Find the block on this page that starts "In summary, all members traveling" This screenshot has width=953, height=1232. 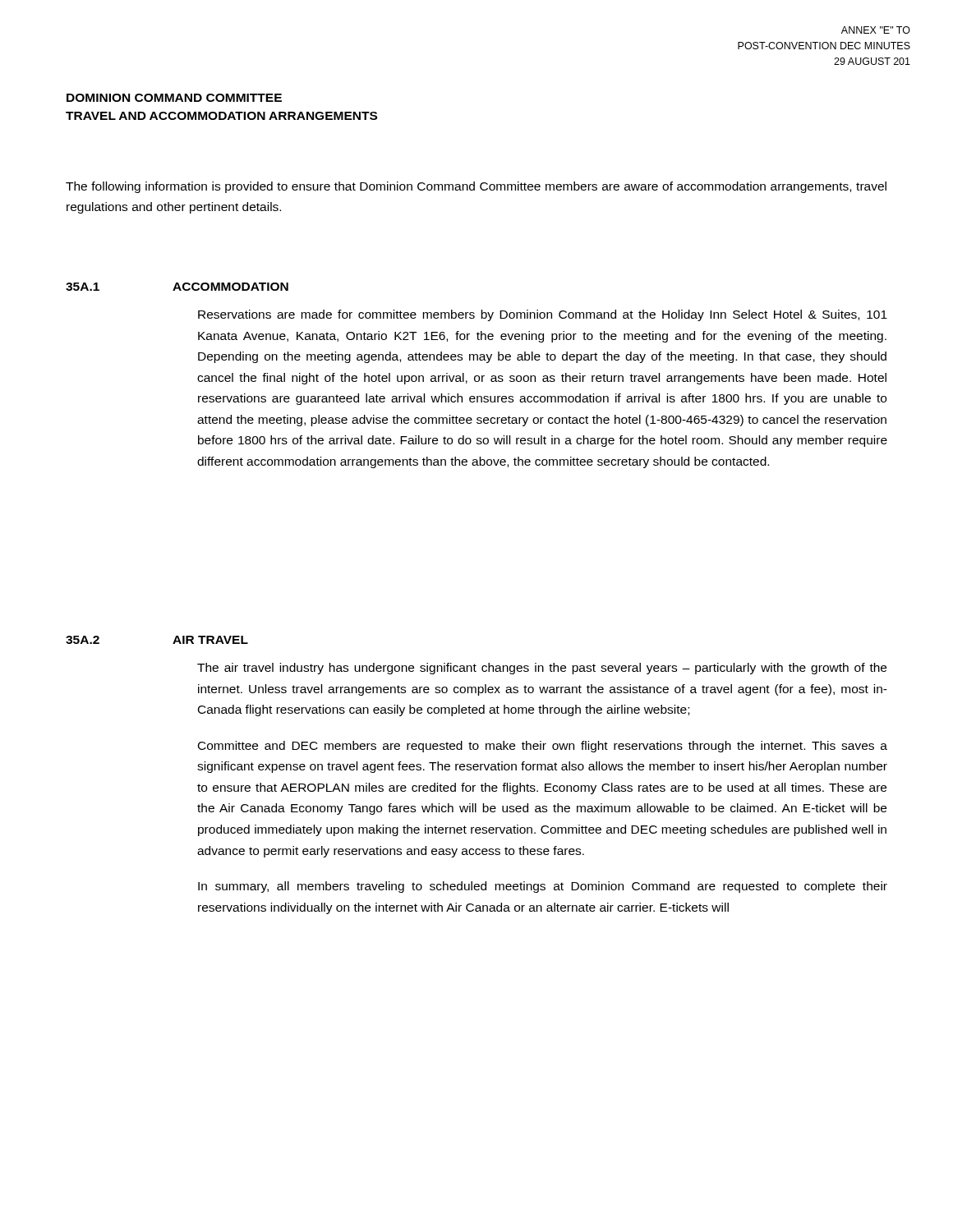tap(542, 896)
